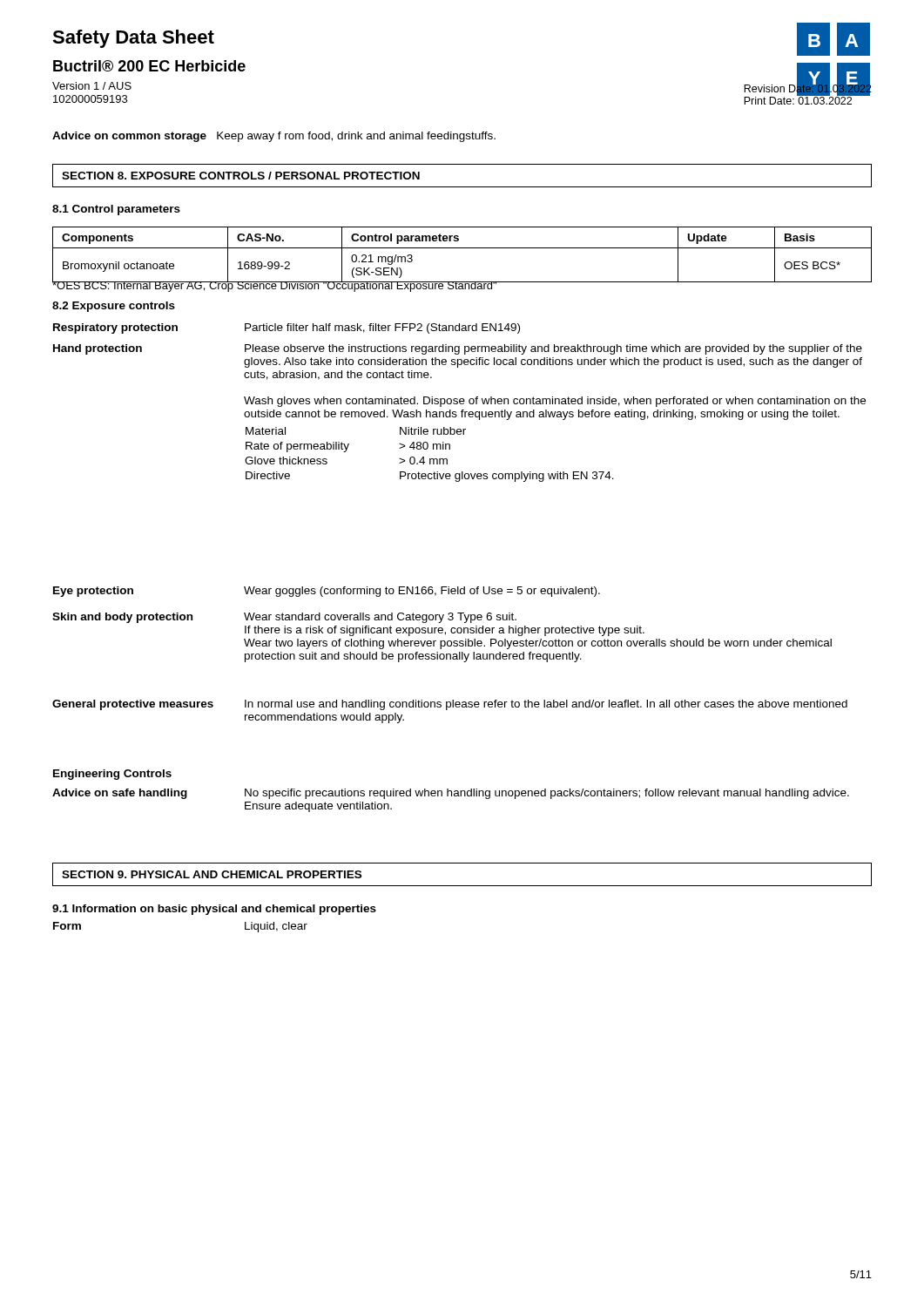The image size is (924, 1307).
Task: Locate a logo
Action: point(833,61)
